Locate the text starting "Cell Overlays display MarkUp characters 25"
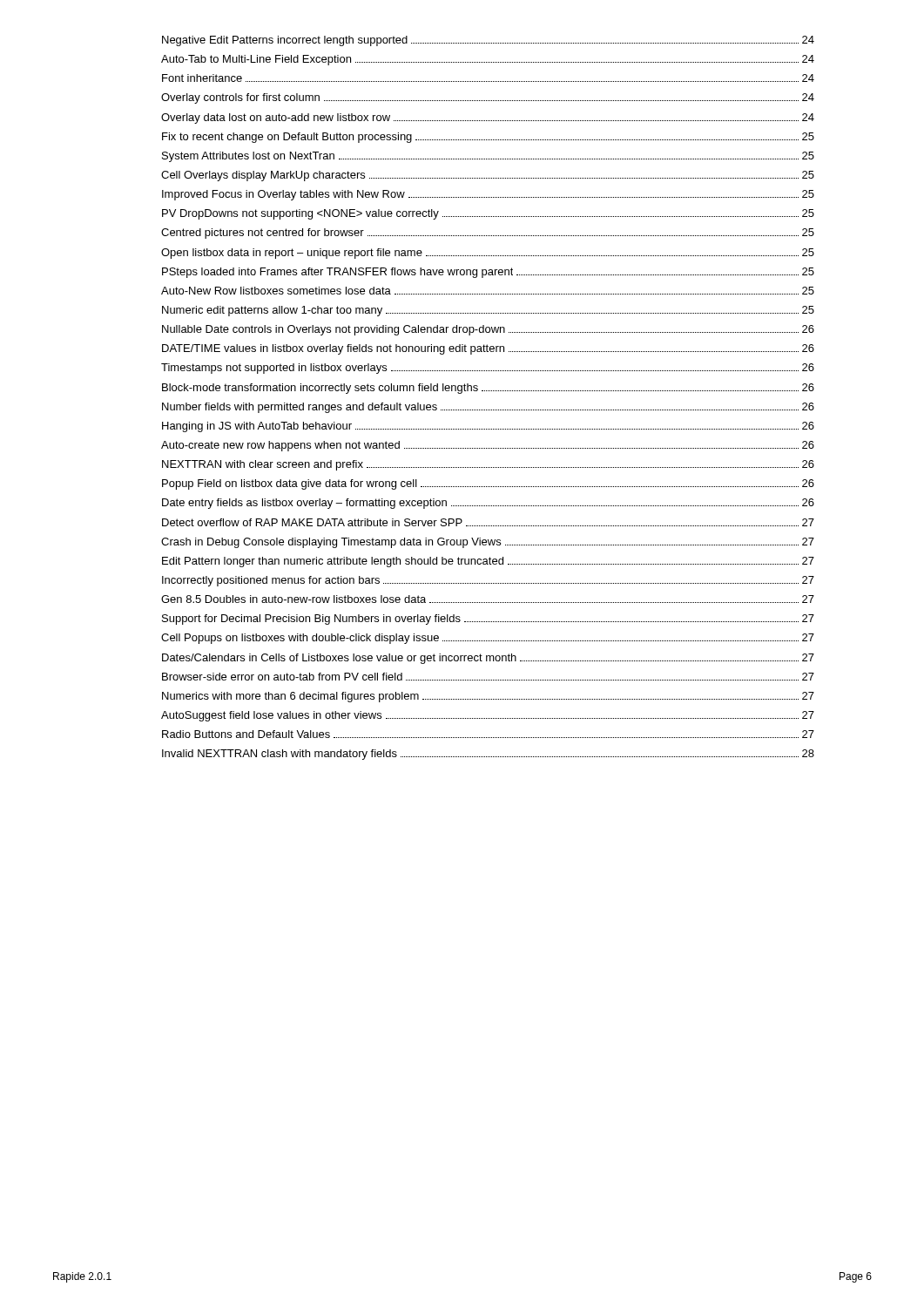This screenshot has width=924, height=1307. tap(488, 175)
